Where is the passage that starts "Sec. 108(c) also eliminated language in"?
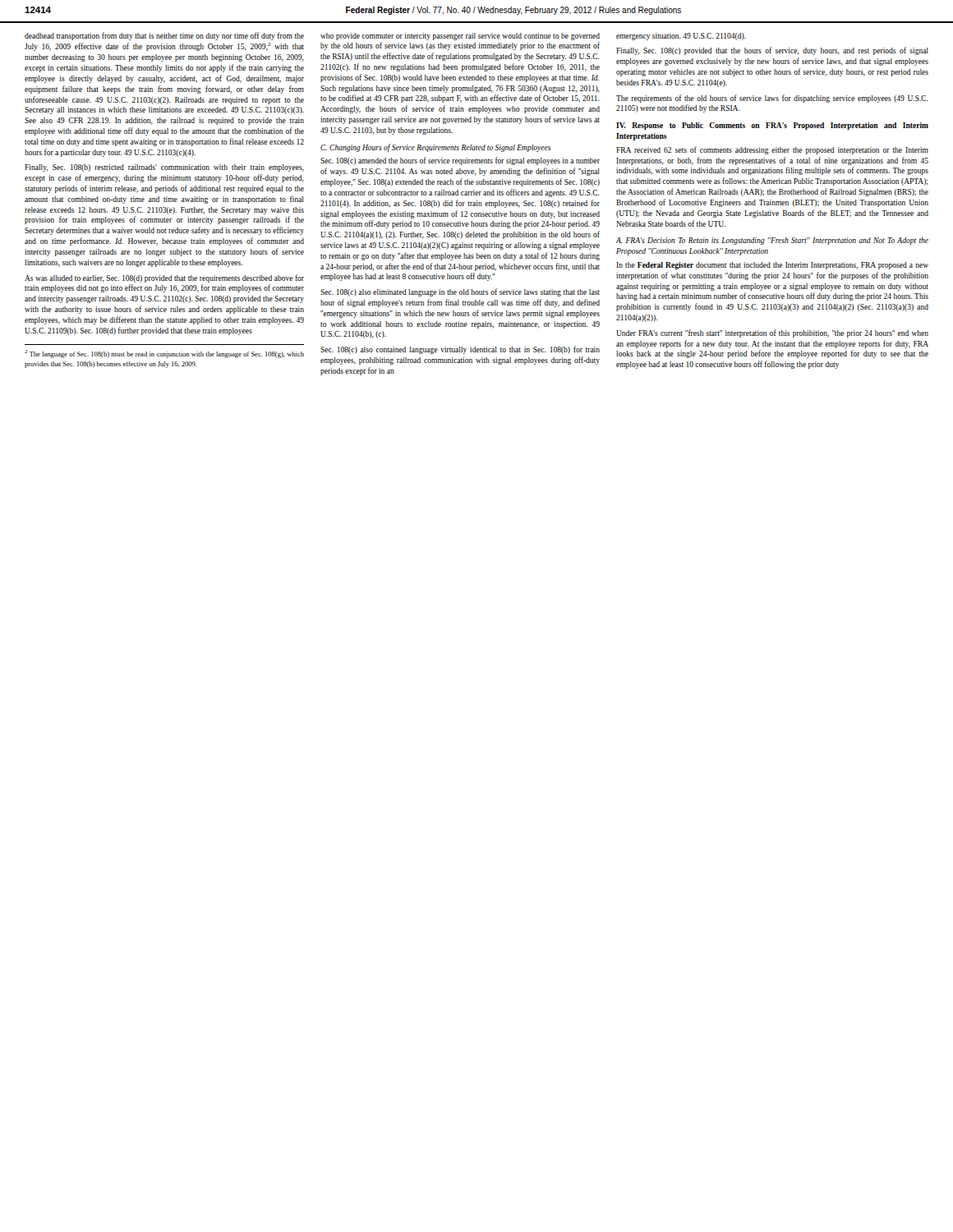This screenshot has width=953, height=1232. tap(460, 314)
